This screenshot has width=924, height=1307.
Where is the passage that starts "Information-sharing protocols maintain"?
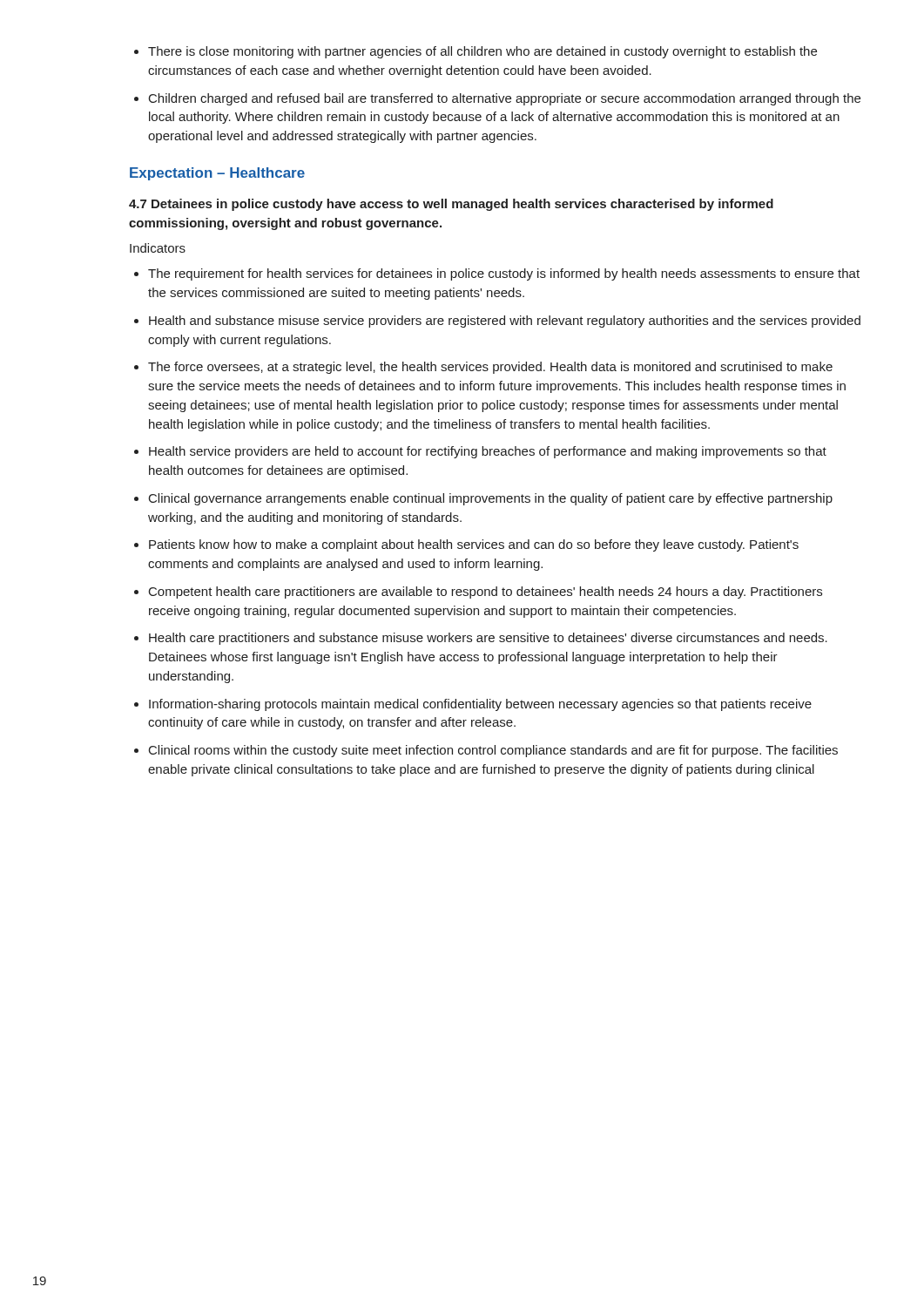(x=480, y=713)
